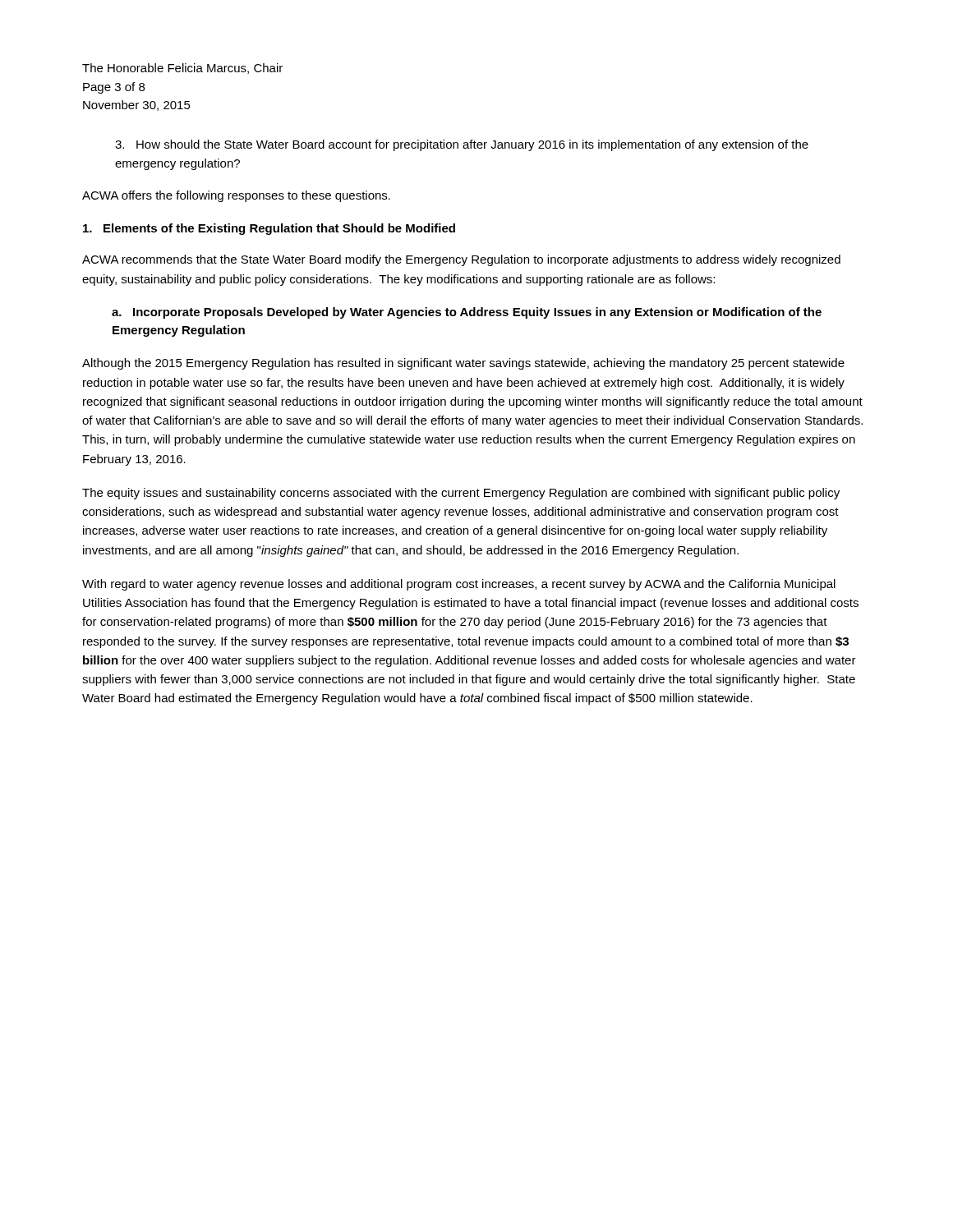Find the passage starting "a. Incorporate Proposals Developed by Water Agencies"
Viewport: 953px width, 1232px height.
pyautogui.click(x=467, y=320)
